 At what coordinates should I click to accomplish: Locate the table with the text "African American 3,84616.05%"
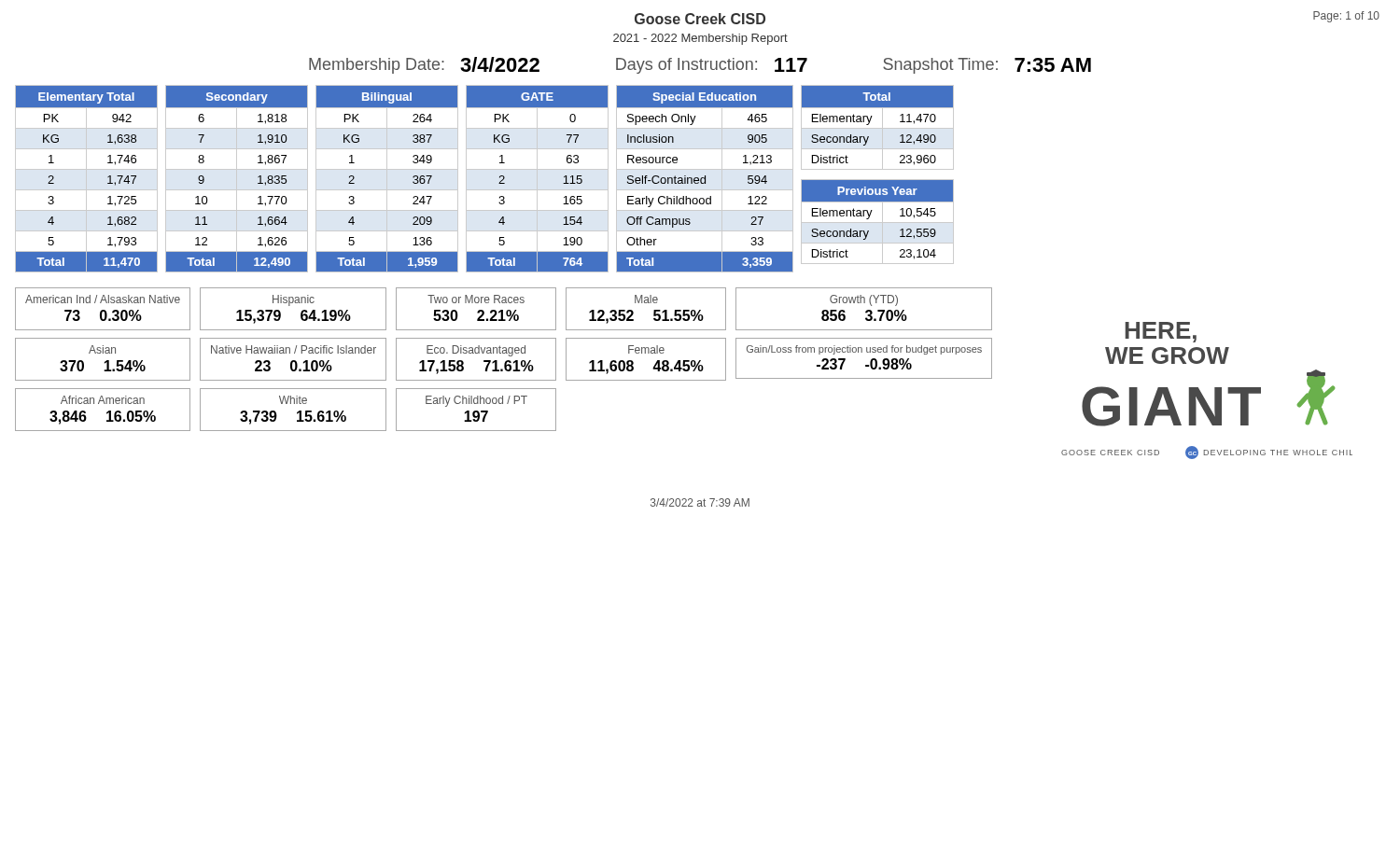click(x=103, y=409)
